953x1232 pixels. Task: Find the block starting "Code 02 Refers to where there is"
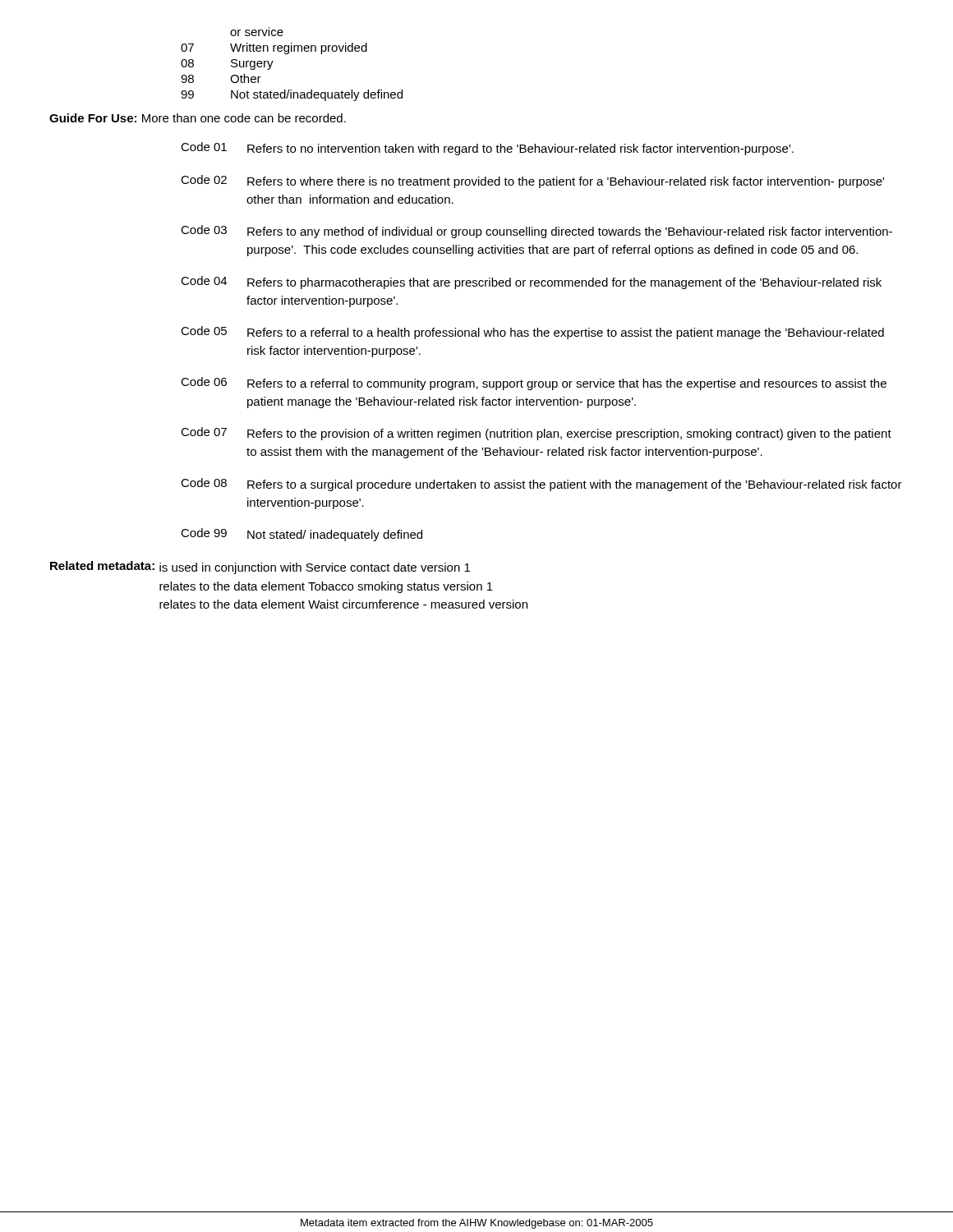pos(542,190)
